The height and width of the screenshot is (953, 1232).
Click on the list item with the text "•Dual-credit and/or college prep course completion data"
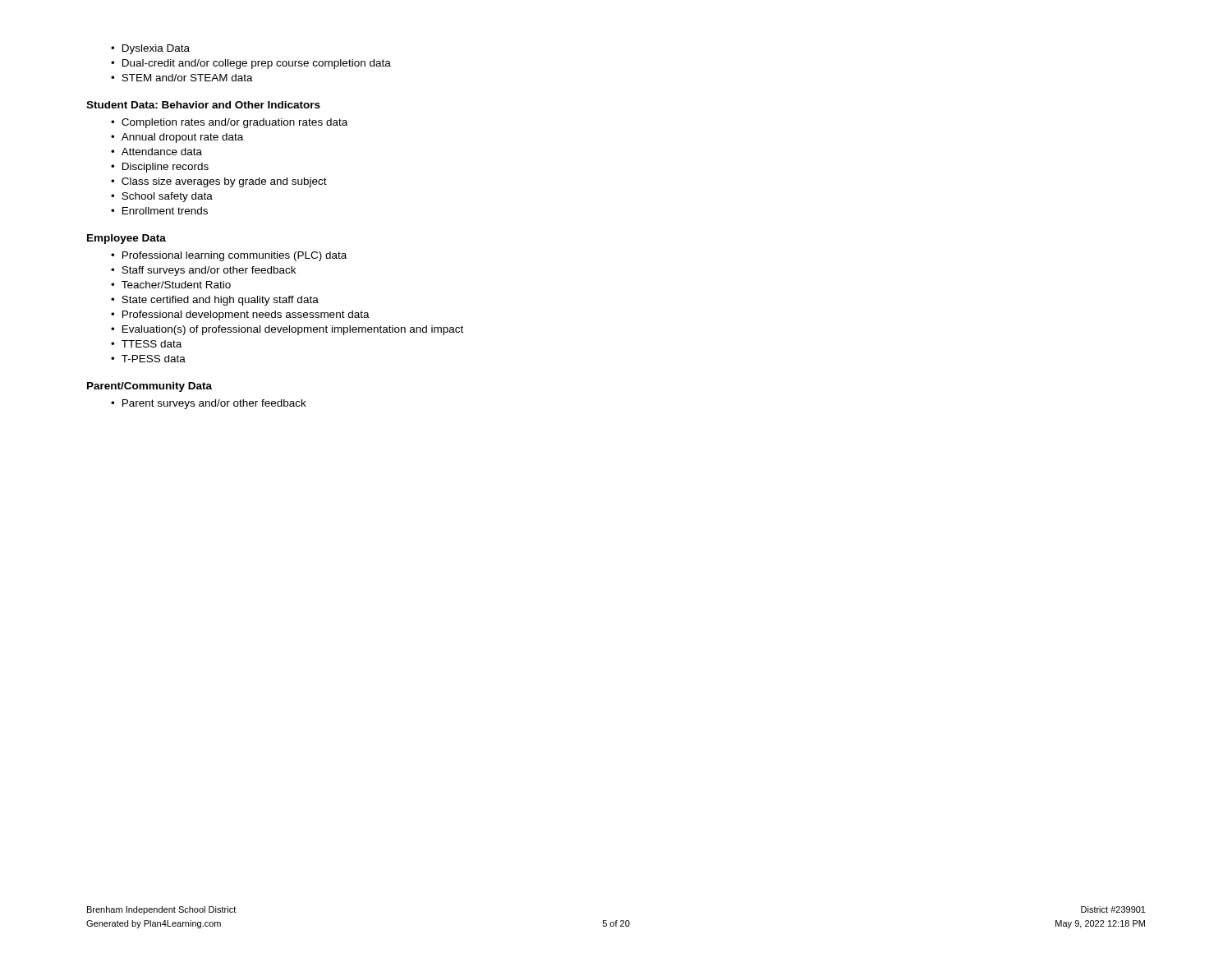[x=251, y=63]
